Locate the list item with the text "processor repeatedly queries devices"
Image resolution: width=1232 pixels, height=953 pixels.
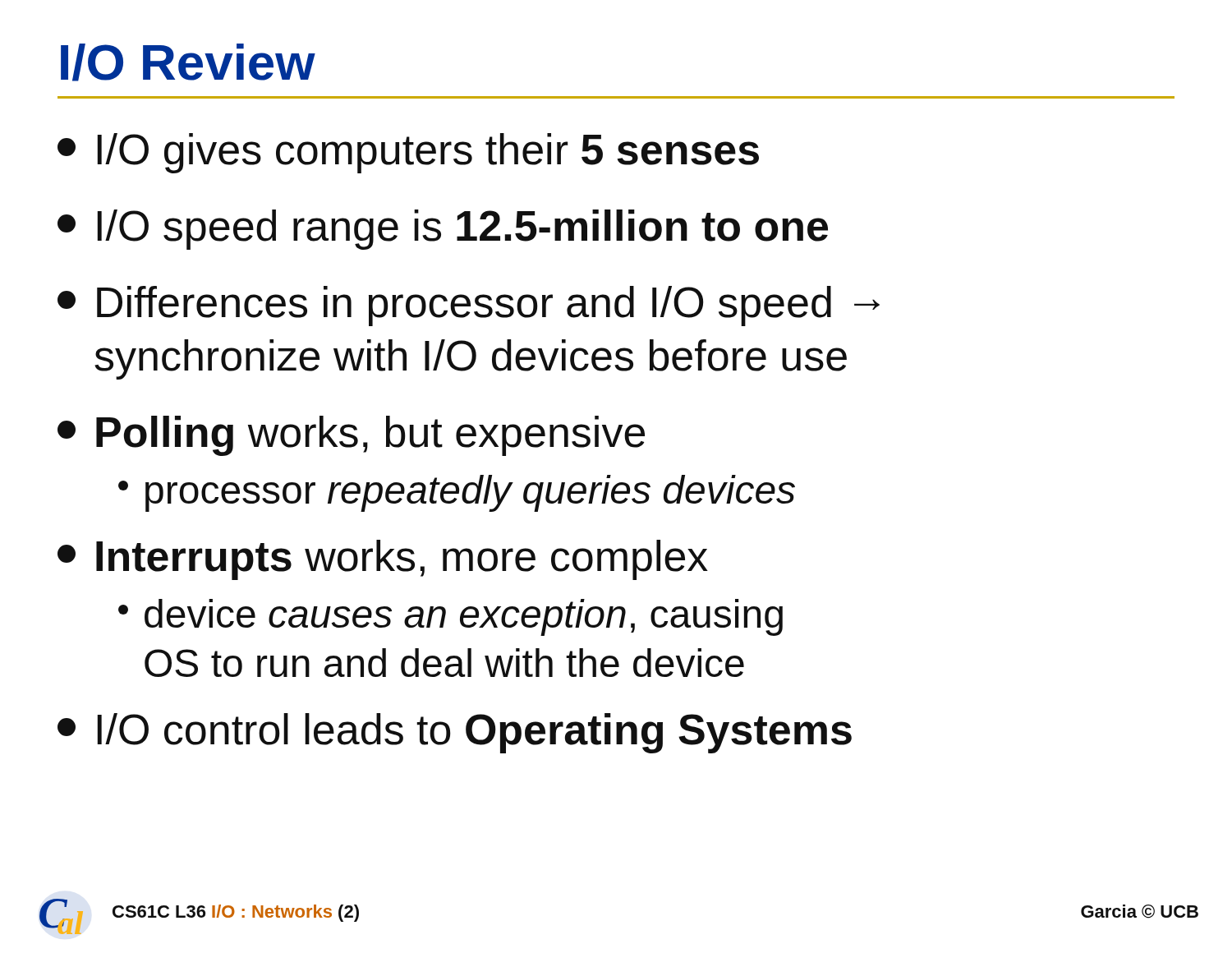[x=457, y=490]
